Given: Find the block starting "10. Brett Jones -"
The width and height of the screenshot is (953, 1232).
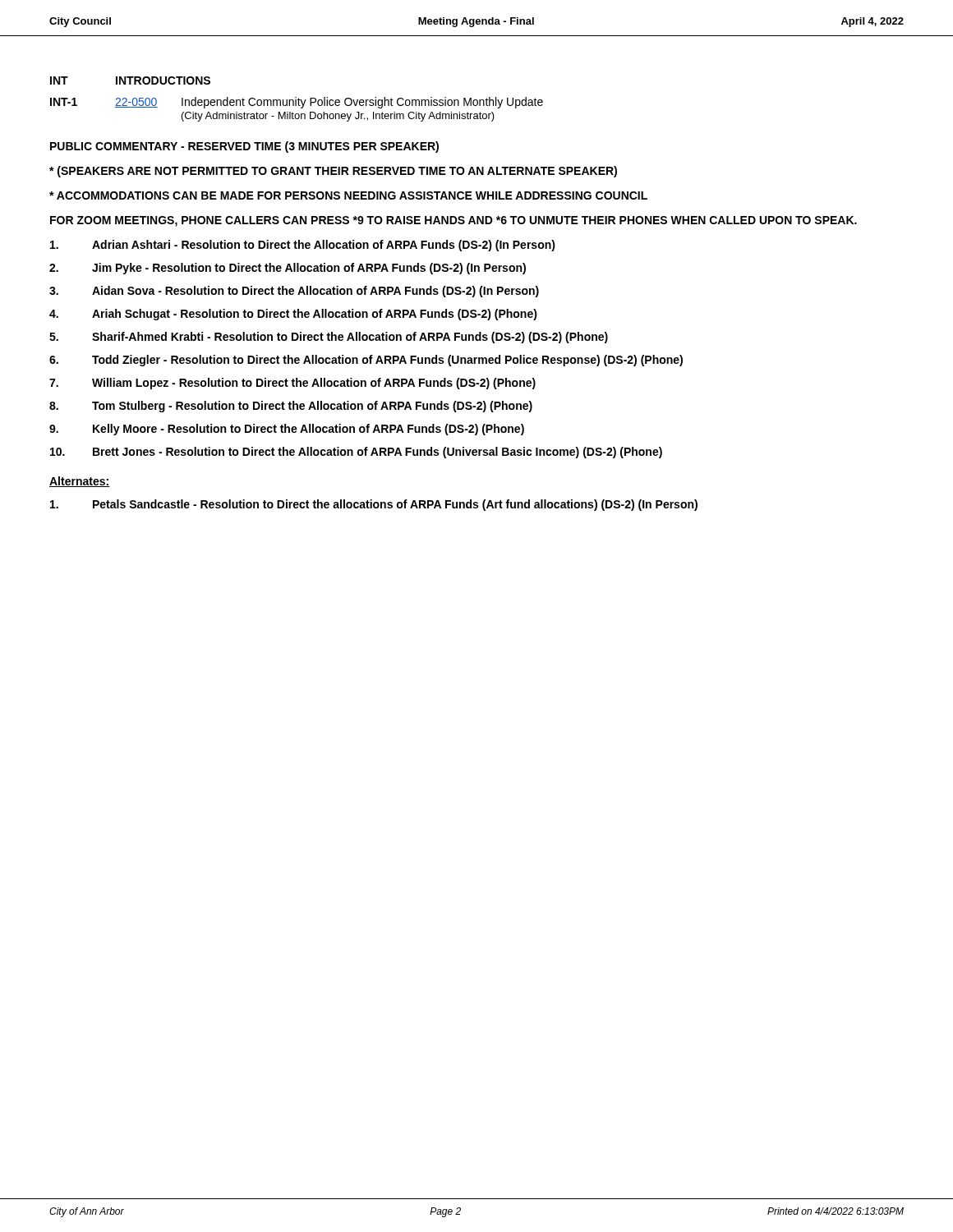Looking at the screenshot, I should click(x=476, y=452).
